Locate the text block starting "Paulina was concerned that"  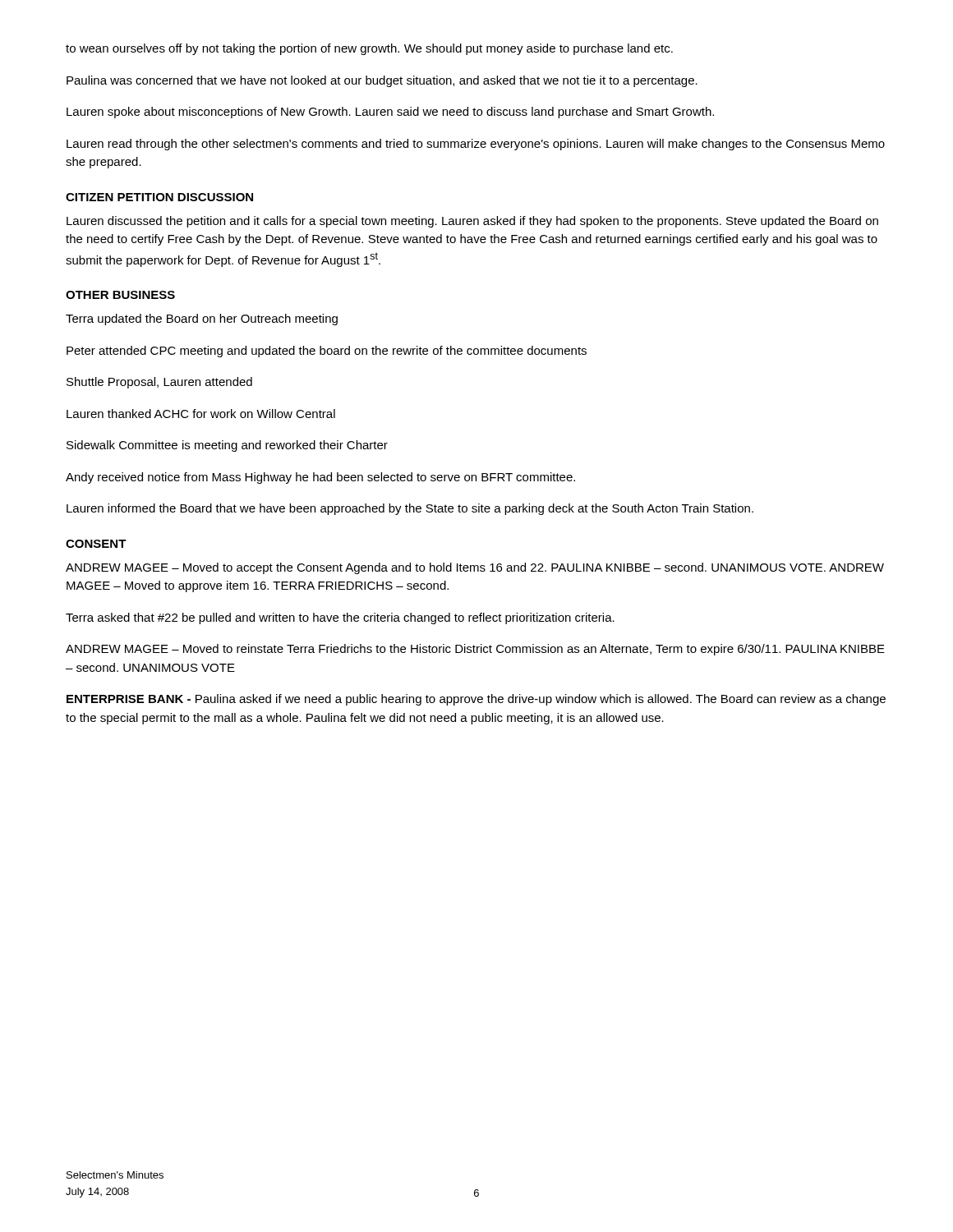point(382,80)
